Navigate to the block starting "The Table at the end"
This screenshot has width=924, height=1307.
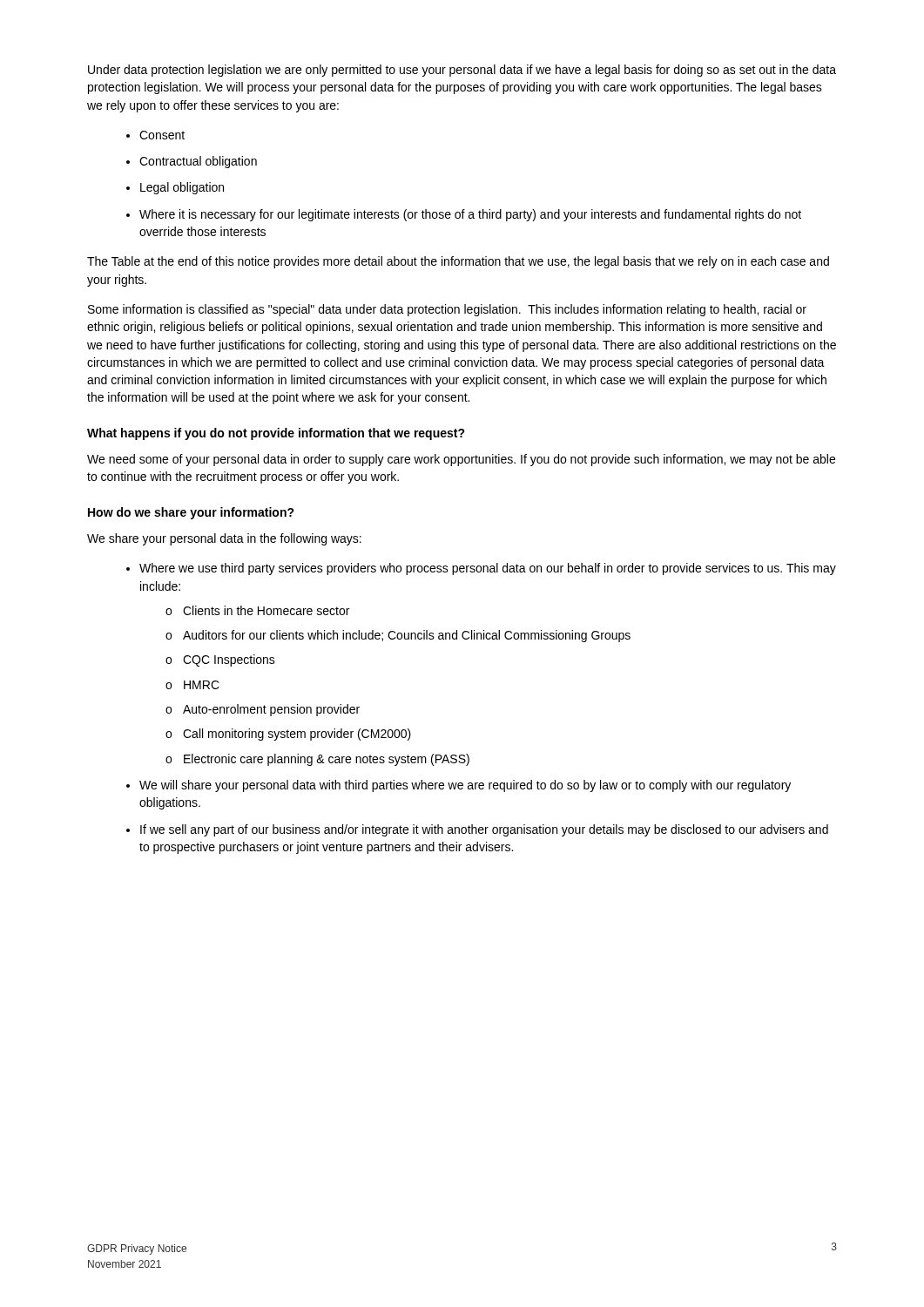(x=458, y=271)
